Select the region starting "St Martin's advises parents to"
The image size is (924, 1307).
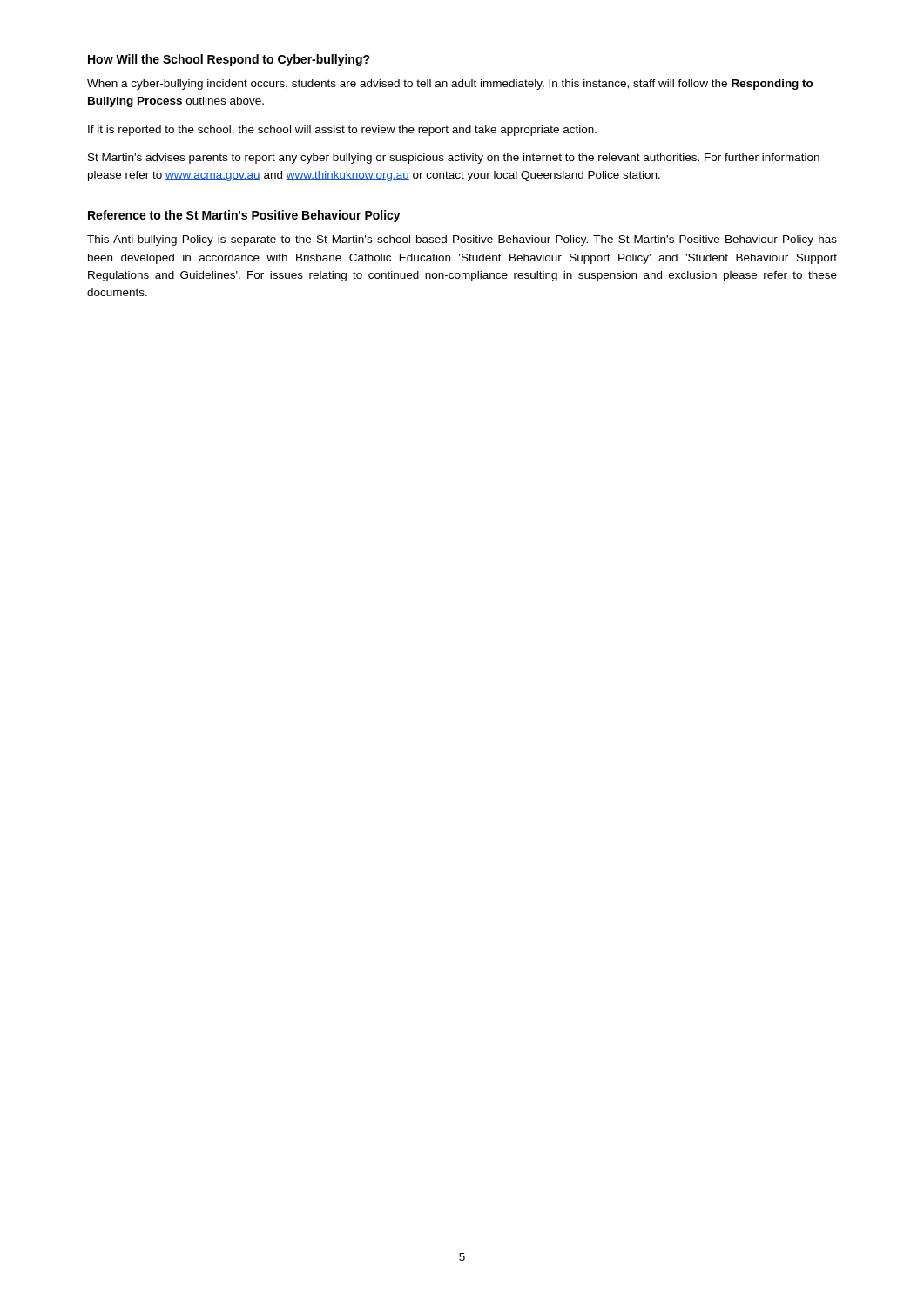pyautogui.click(x=454, y=166)
